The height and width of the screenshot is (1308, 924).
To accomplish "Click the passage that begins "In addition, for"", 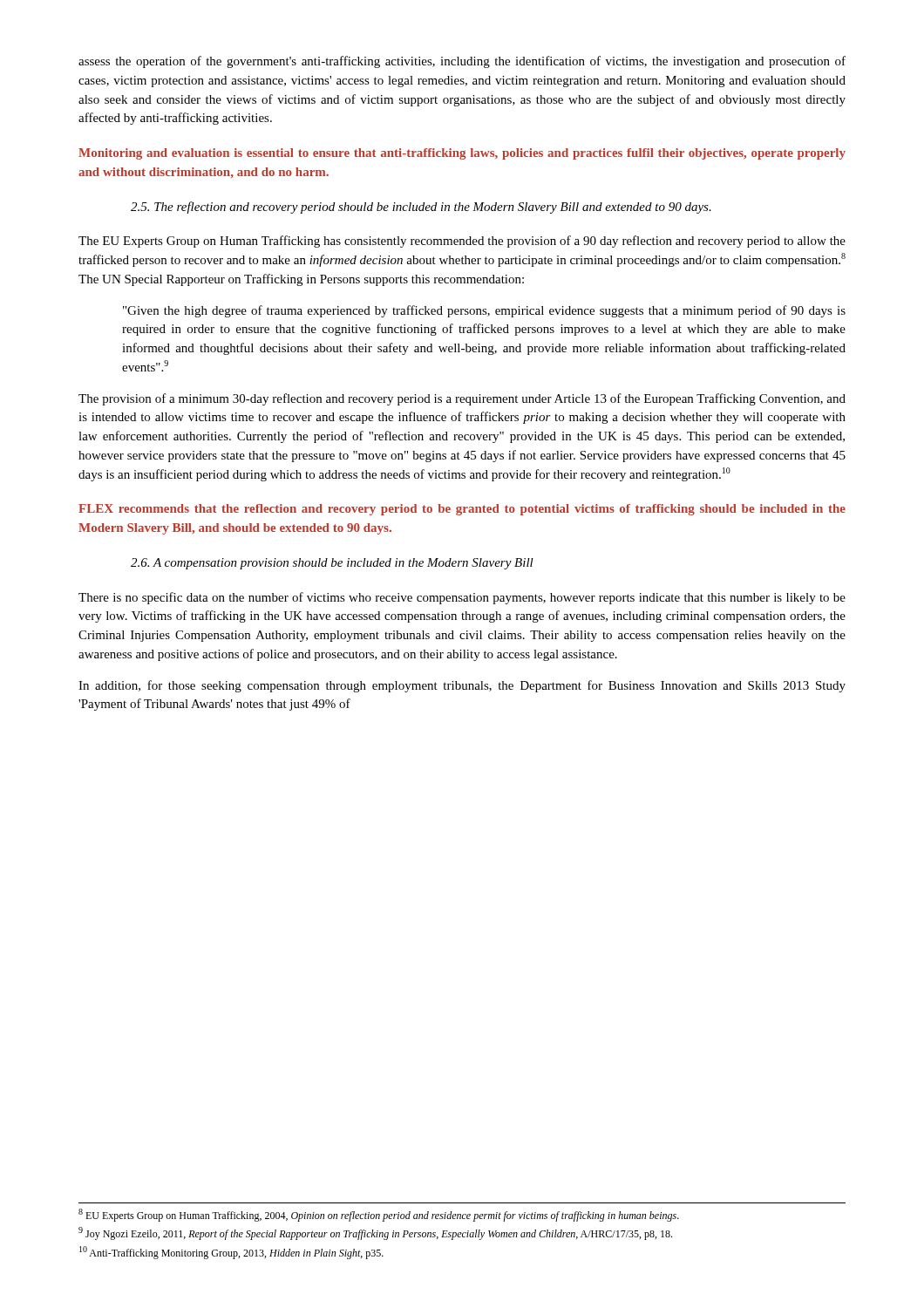I will pyautogui.click(x=462, y=695).
